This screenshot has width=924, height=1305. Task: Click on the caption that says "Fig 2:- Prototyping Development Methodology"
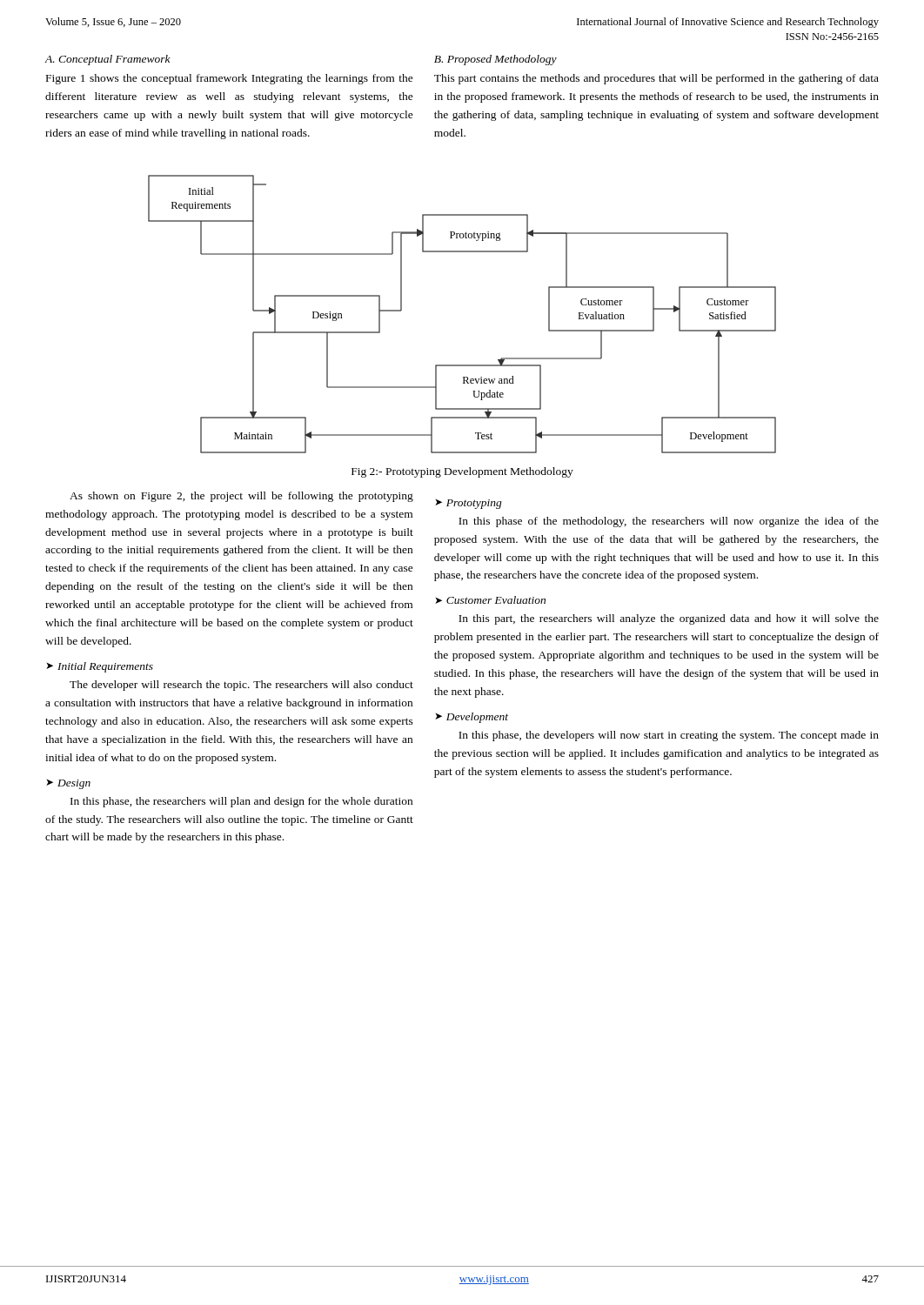(462, 471)
